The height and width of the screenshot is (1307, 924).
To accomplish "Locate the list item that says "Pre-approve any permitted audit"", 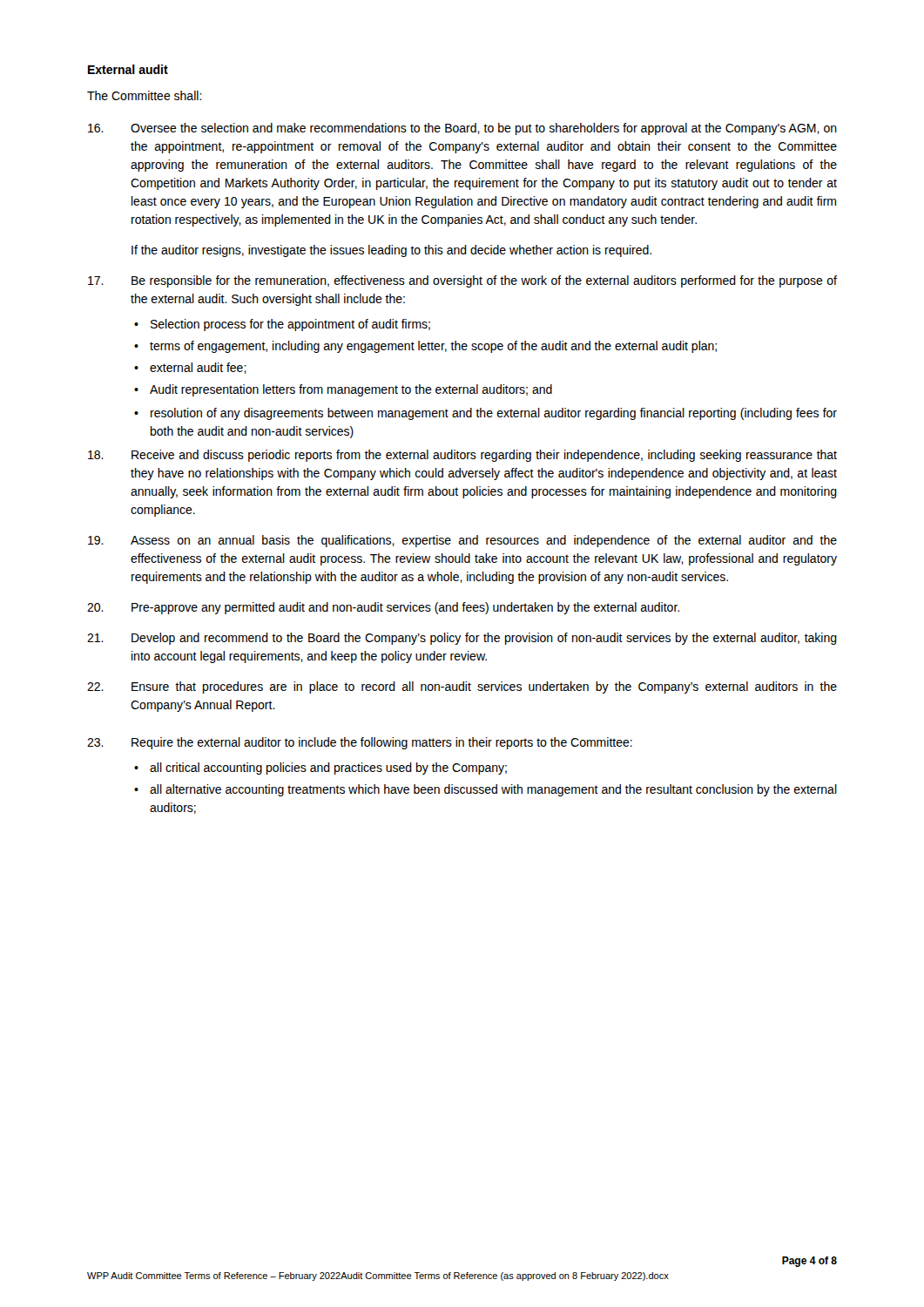I will coord(405,607).
